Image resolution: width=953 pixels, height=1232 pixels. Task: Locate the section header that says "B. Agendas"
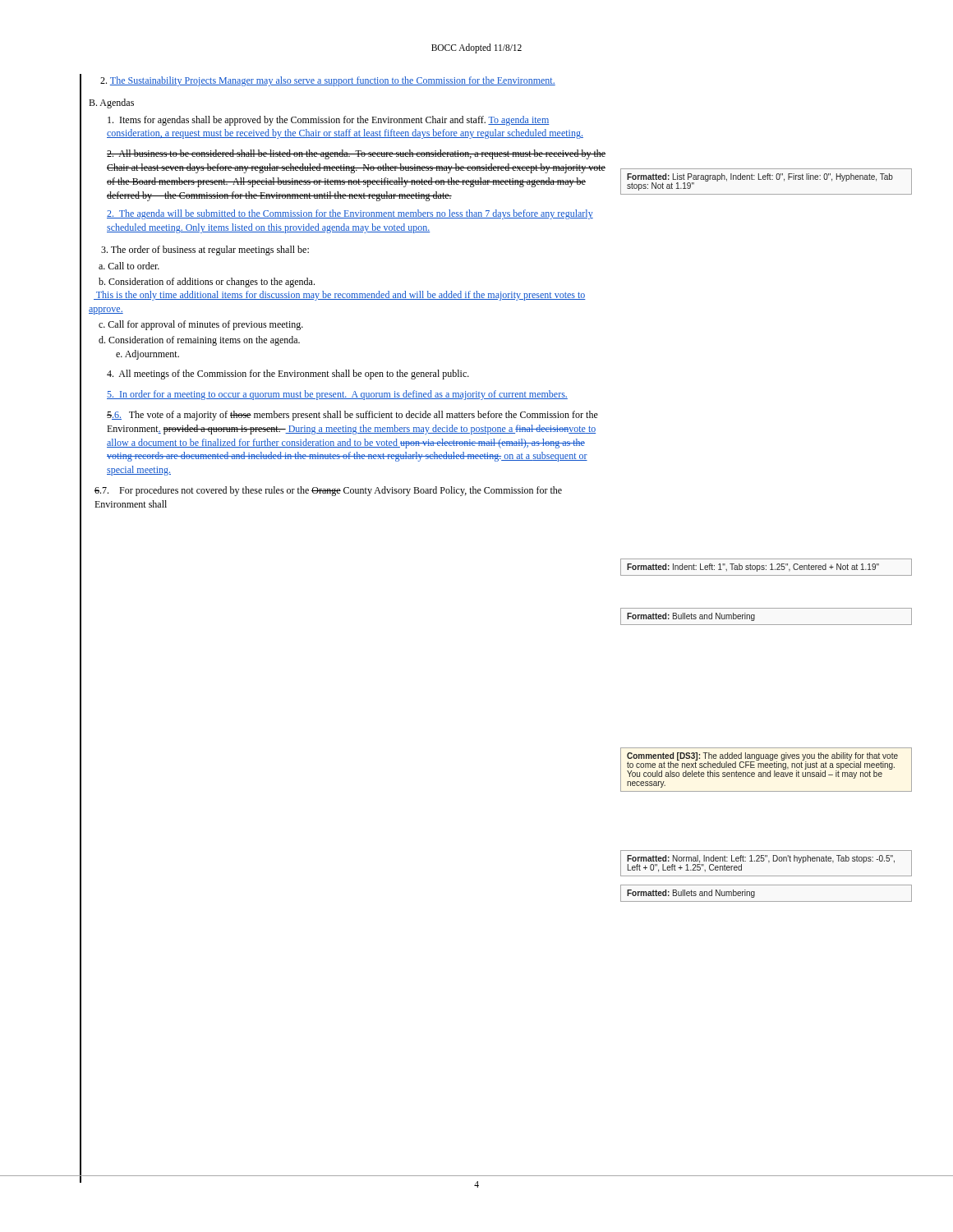pos(111,103)
